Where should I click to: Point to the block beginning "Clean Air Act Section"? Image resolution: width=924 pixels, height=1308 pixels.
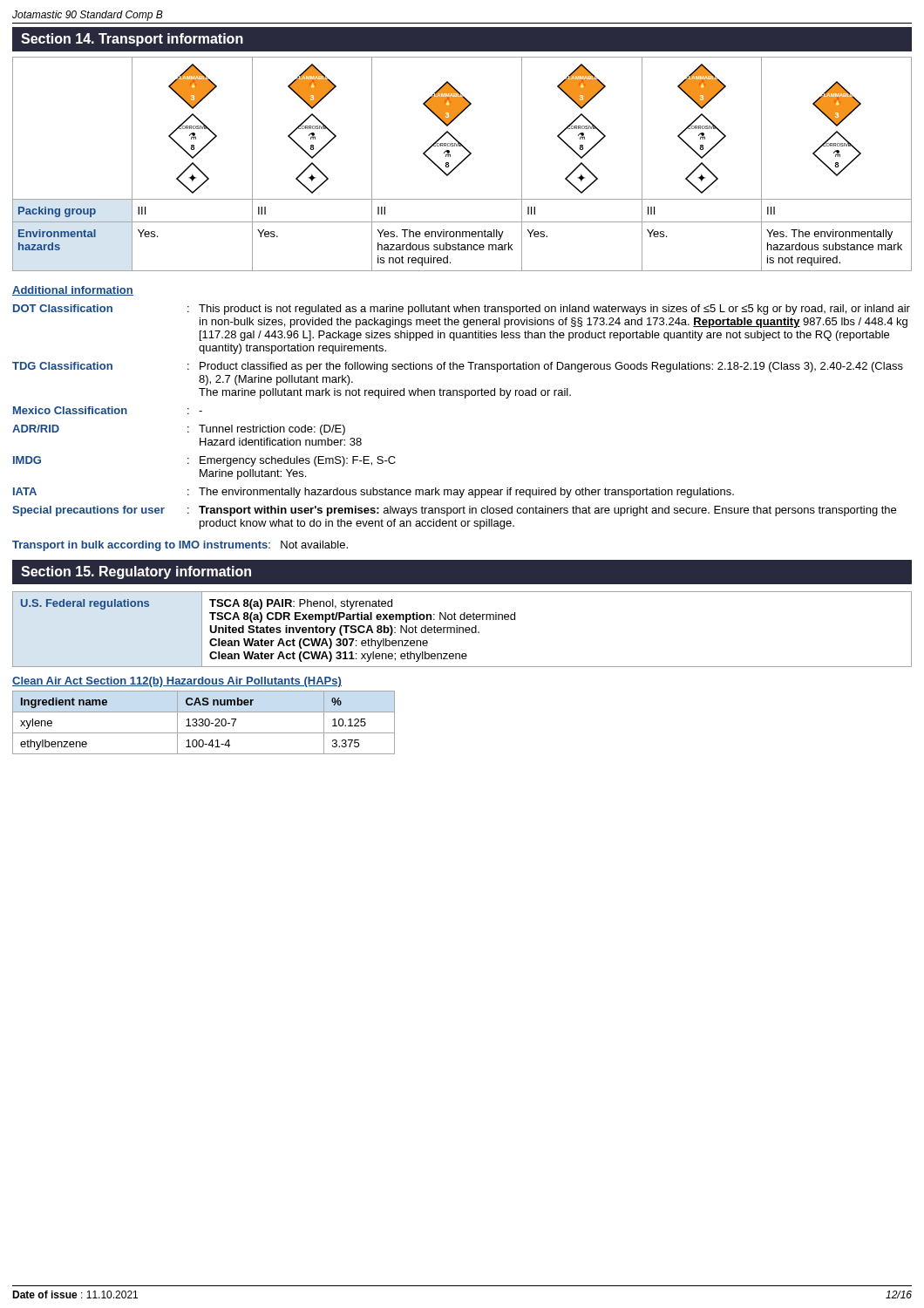[177, 681]
